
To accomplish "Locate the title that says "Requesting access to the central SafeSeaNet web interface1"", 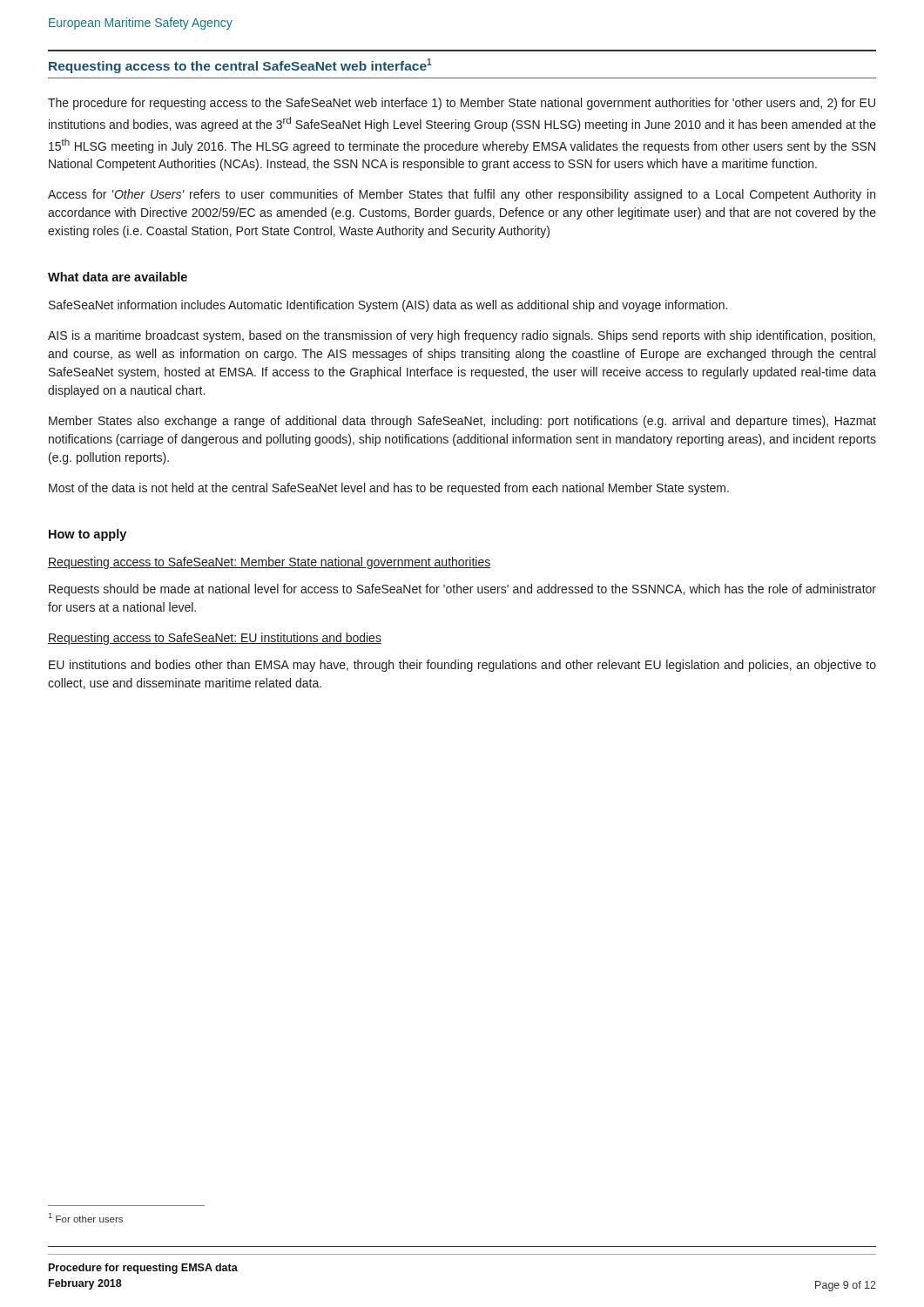I will tap(240, 65).
